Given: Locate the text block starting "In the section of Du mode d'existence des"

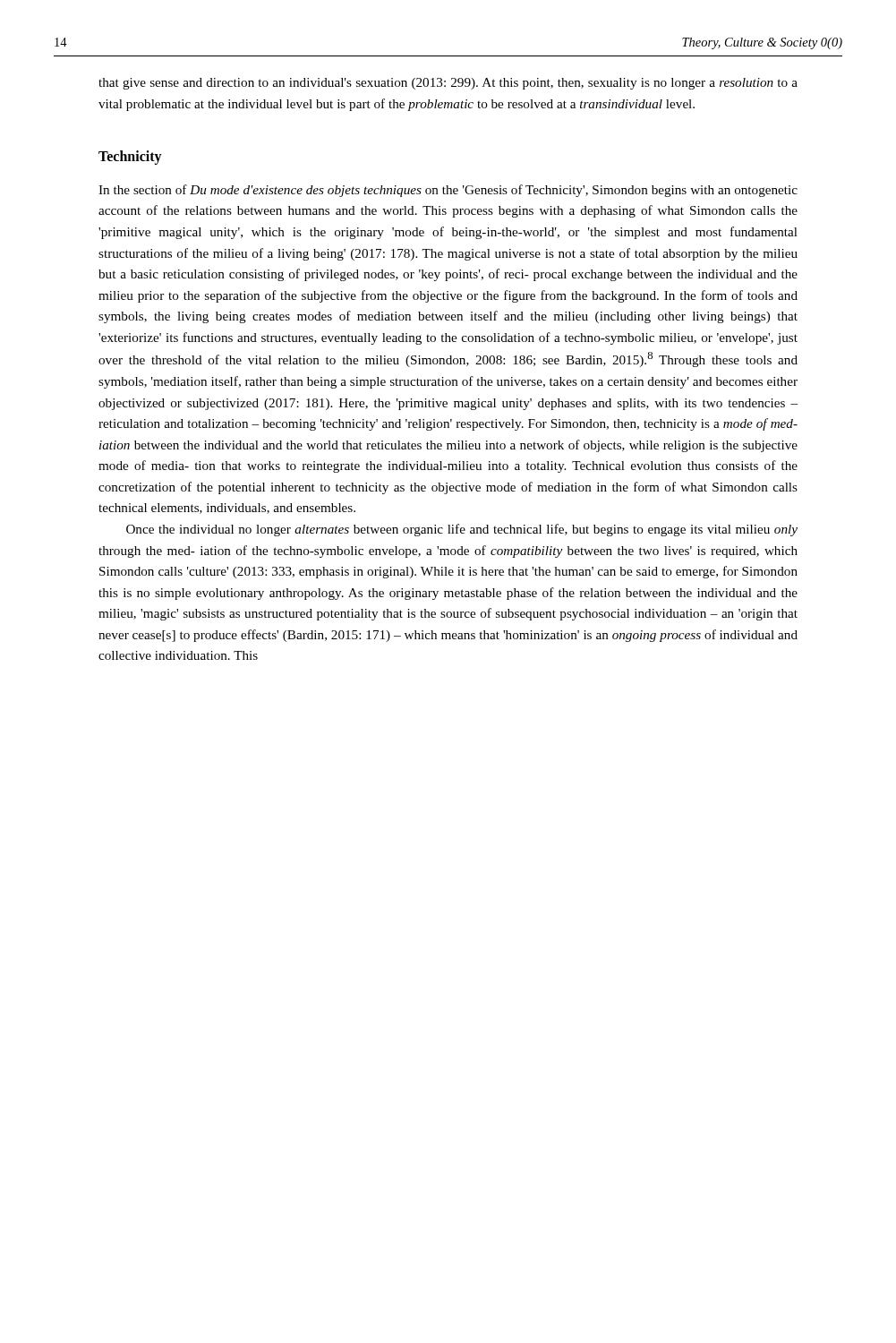Looking at the screenshot, I should click(448, 423).
